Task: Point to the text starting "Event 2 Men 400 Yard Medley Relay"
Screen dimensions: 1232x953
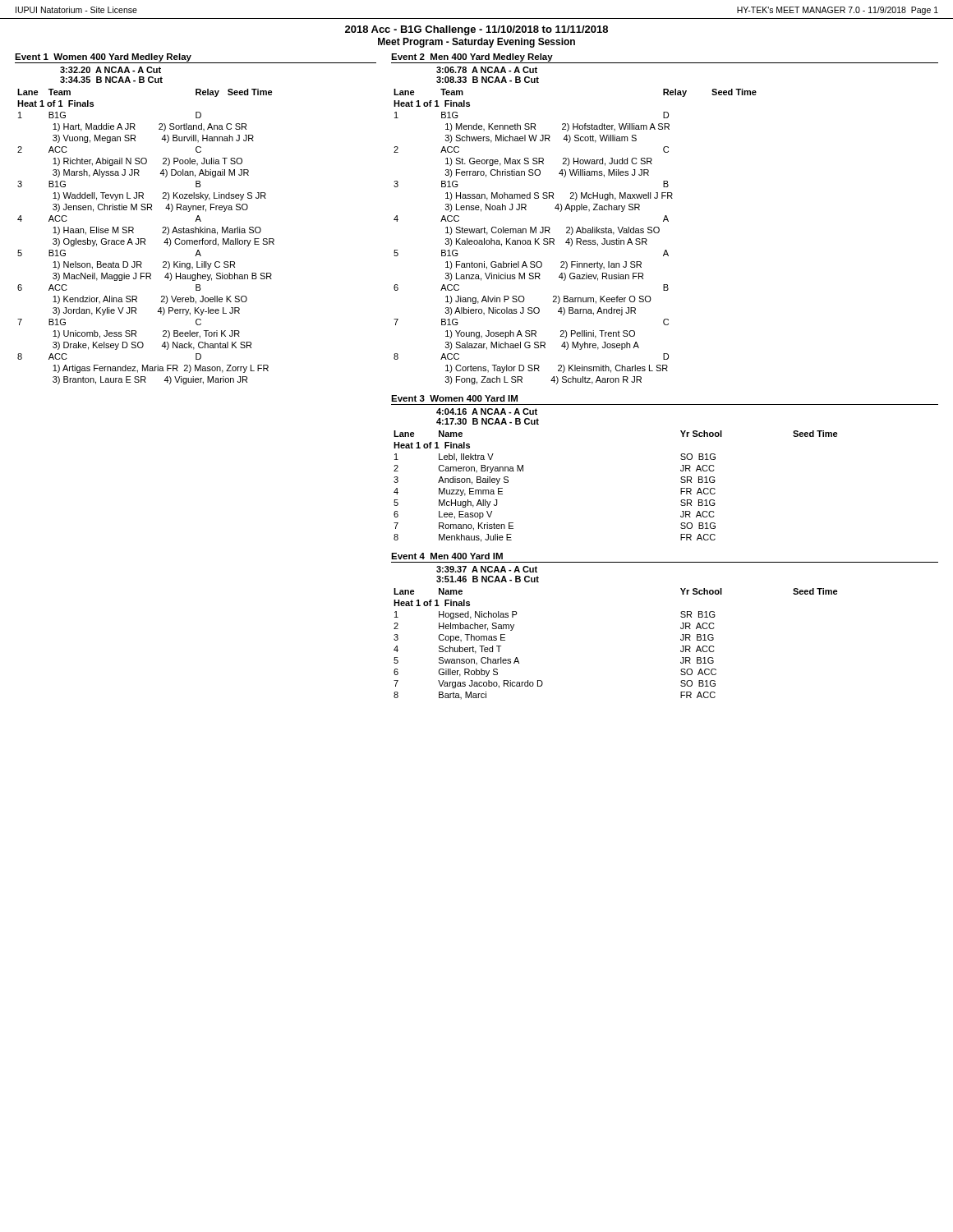Action: point(472,57)
